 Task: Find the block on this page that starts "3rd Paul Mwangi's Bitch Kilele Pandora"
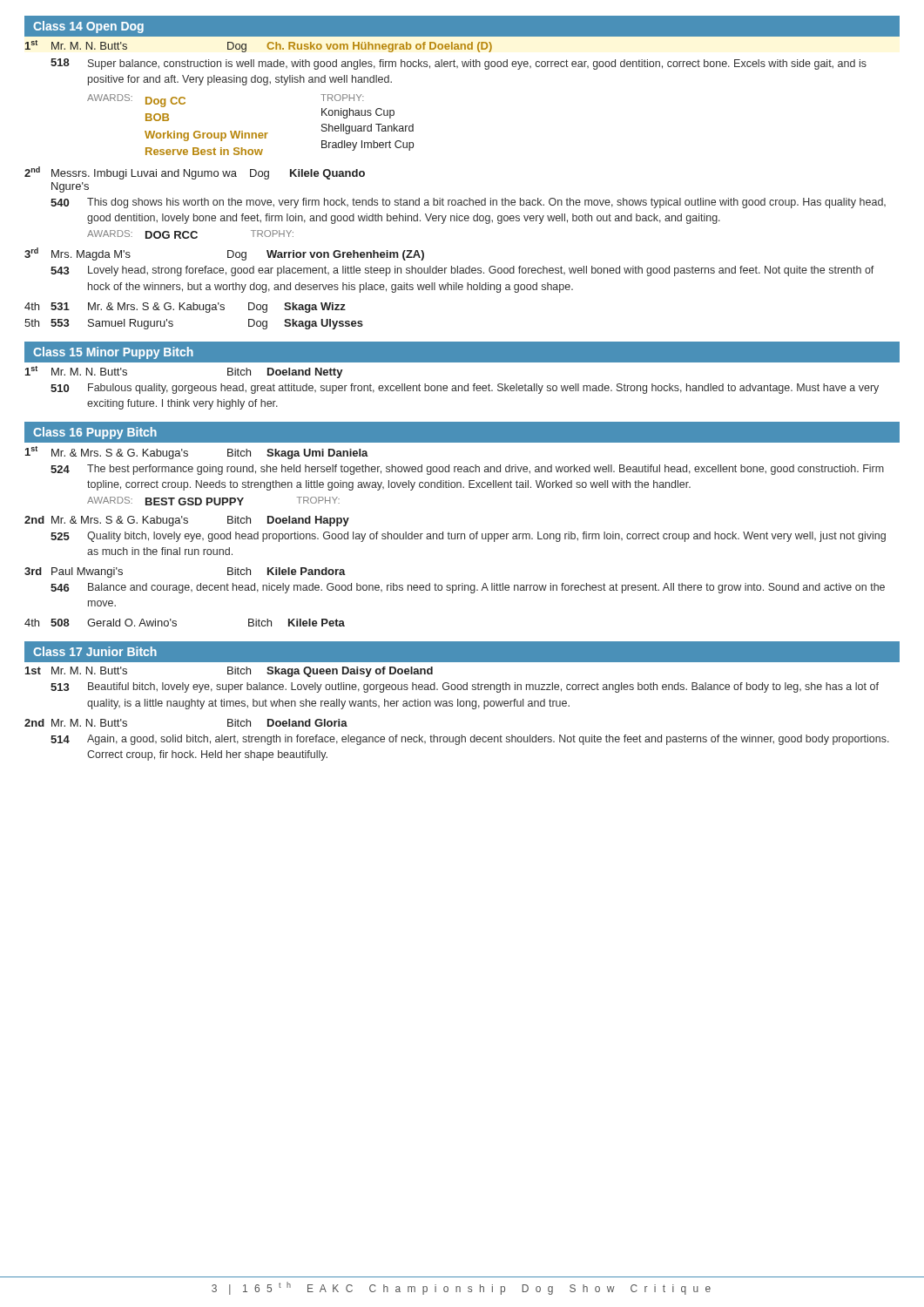point(462,587)
